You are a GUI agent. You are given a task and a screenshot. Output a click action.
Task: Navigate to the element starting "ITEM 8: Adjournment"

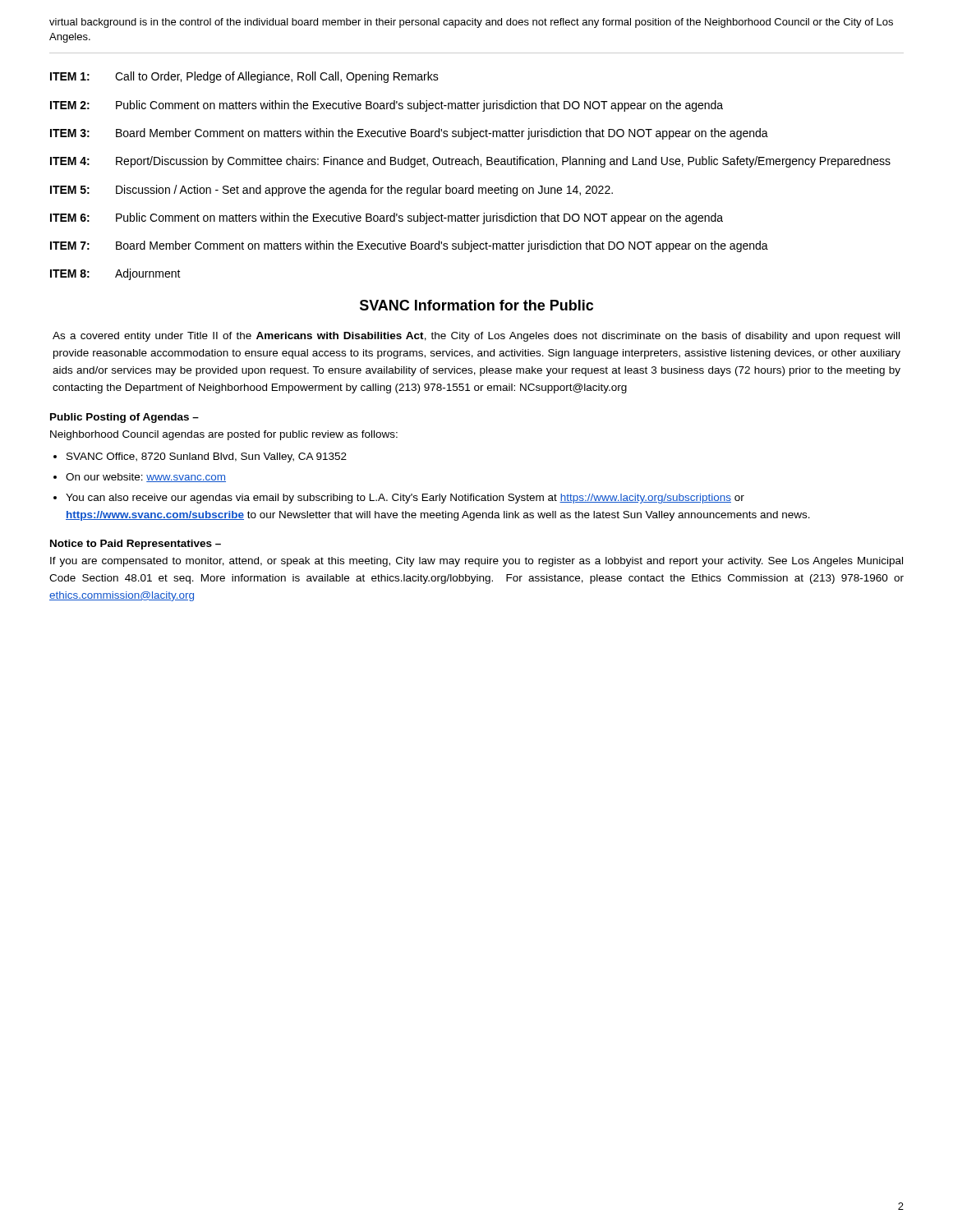point(115,274)
